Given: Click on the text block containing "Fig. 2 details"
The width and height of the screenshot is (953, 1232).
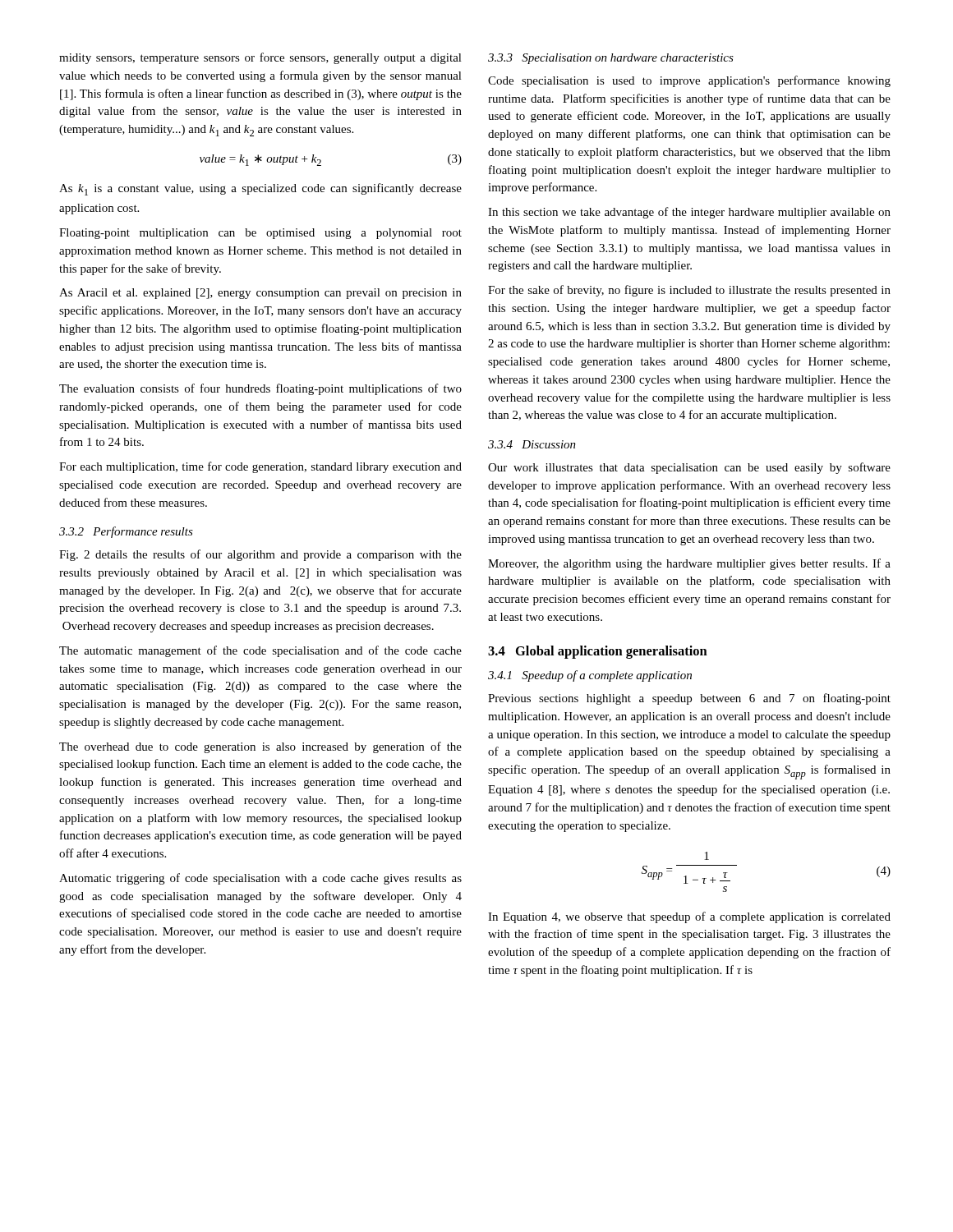Looking at the screenshot, I should (260, 753).
